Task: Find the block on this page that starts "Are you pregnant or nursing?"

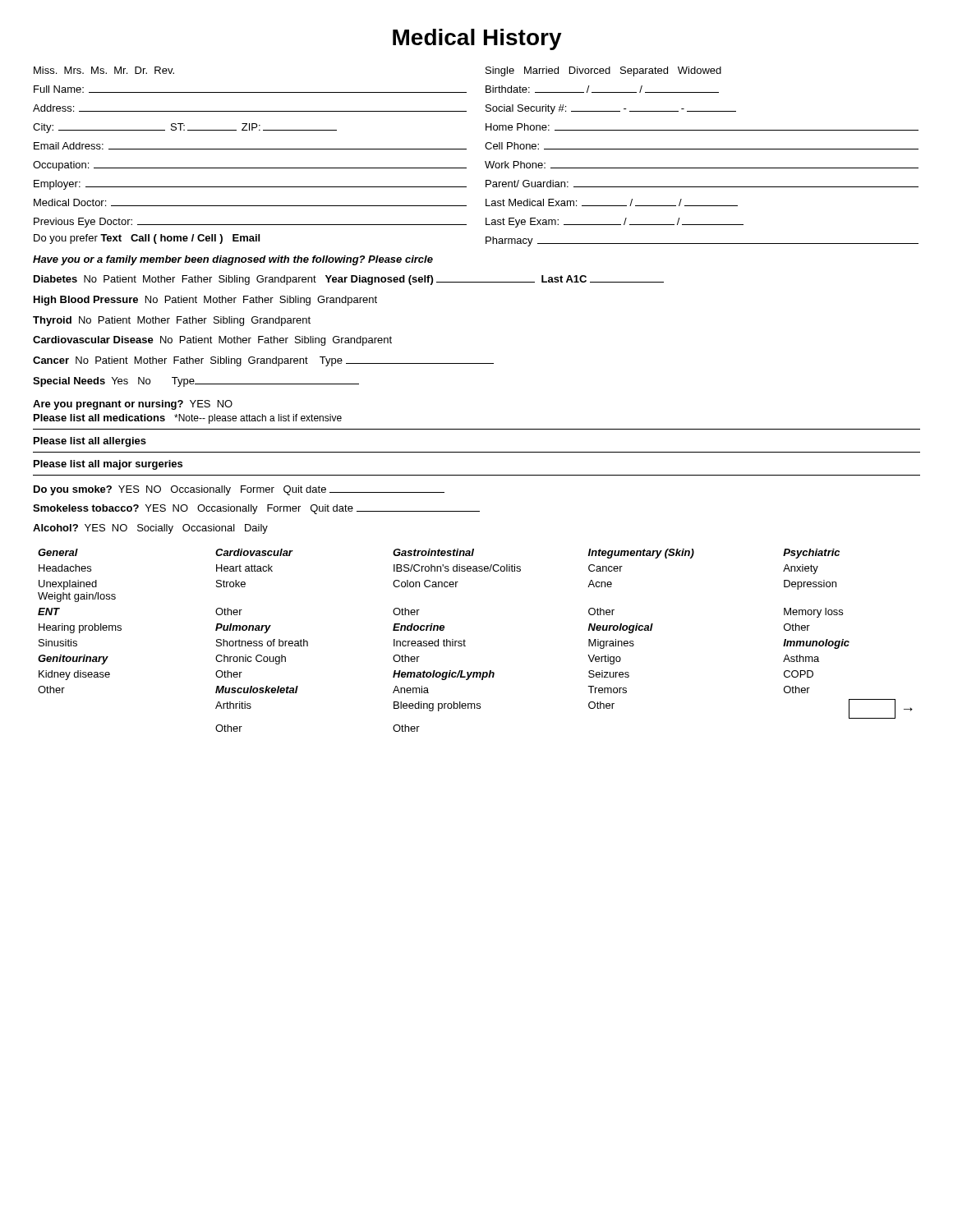Action: pyautogui.click(x=133, y=403)
